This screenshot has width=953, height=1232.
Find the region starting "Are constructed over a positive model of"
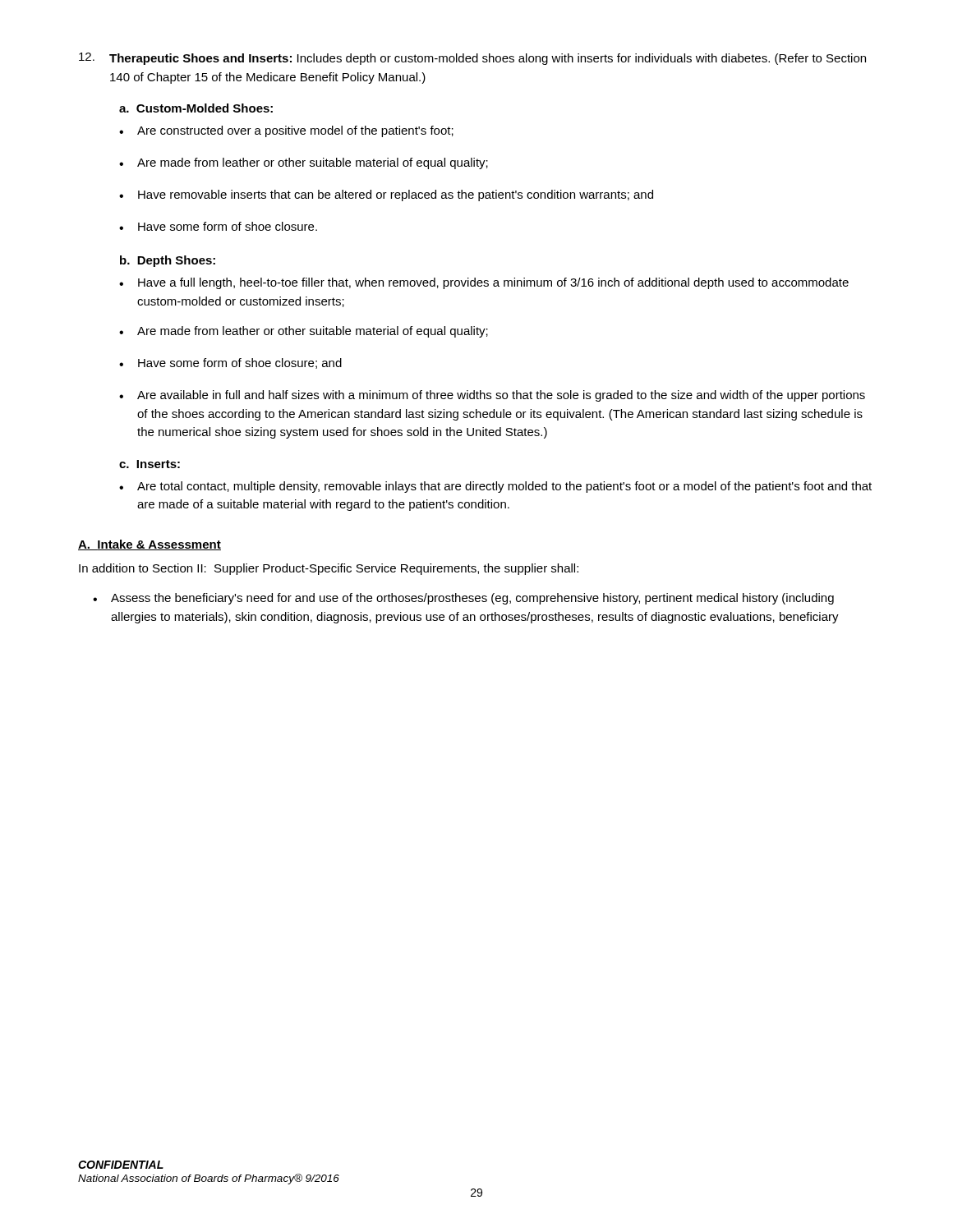pos(286,131)
